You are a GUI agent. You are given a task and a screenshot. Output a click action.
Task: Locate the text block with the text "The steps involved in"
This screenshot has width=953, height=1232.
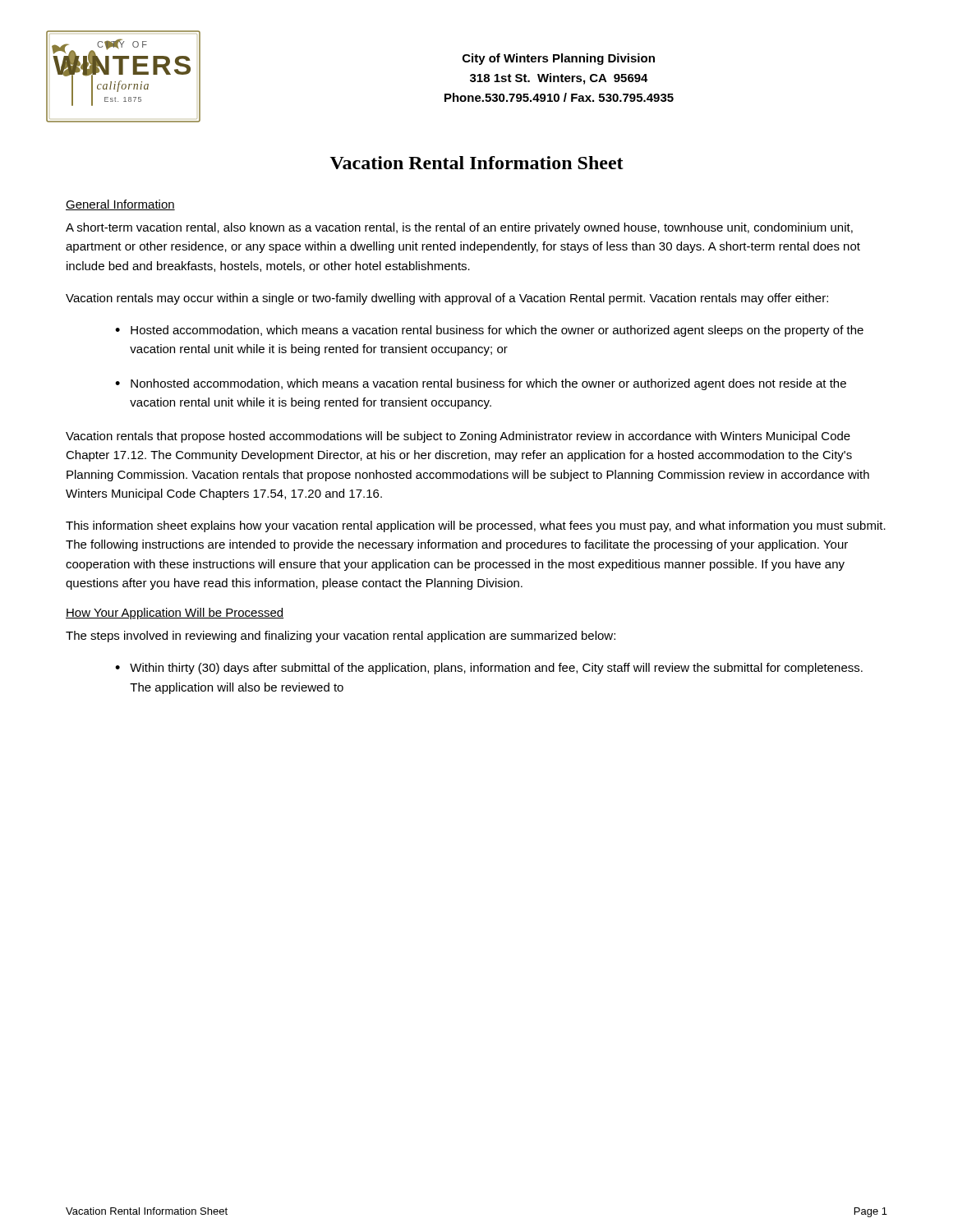[x=341, y=635]
